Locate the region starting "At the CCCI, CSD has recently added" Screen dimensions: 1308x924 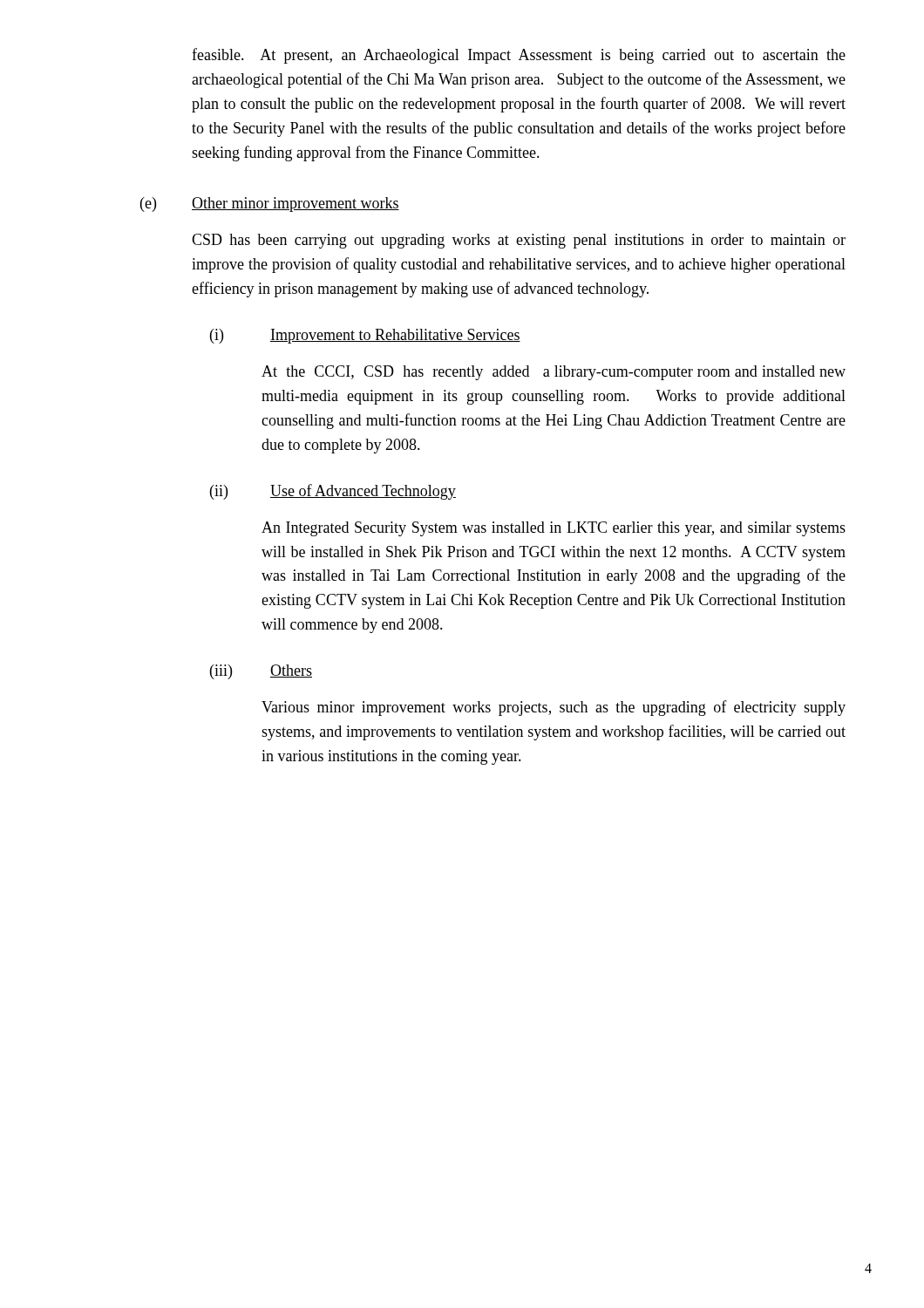(x=554, y=409)
